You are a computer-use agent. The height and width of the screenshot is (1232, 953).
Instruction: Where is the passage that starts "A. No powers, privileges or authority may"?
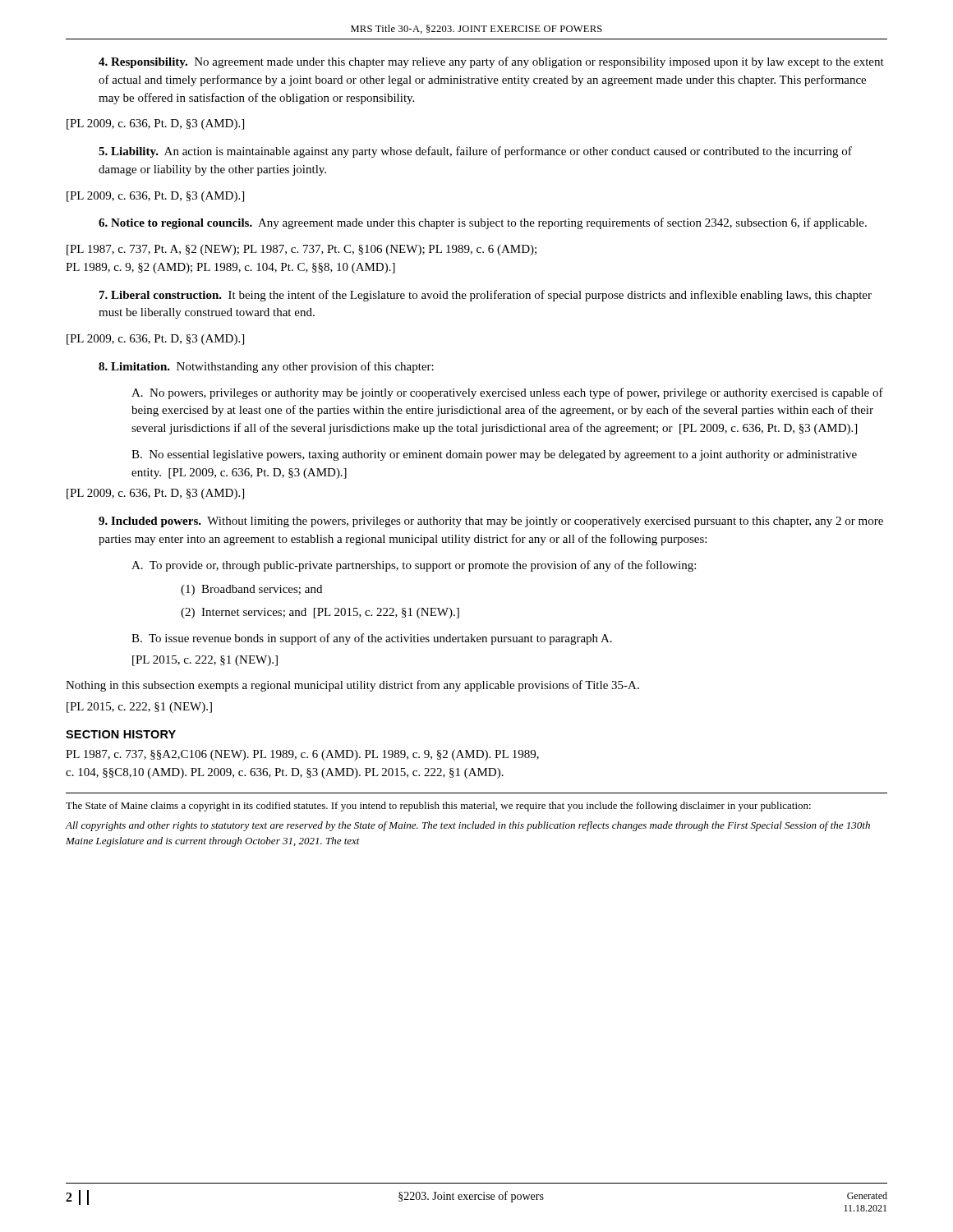tap(507, 410)
